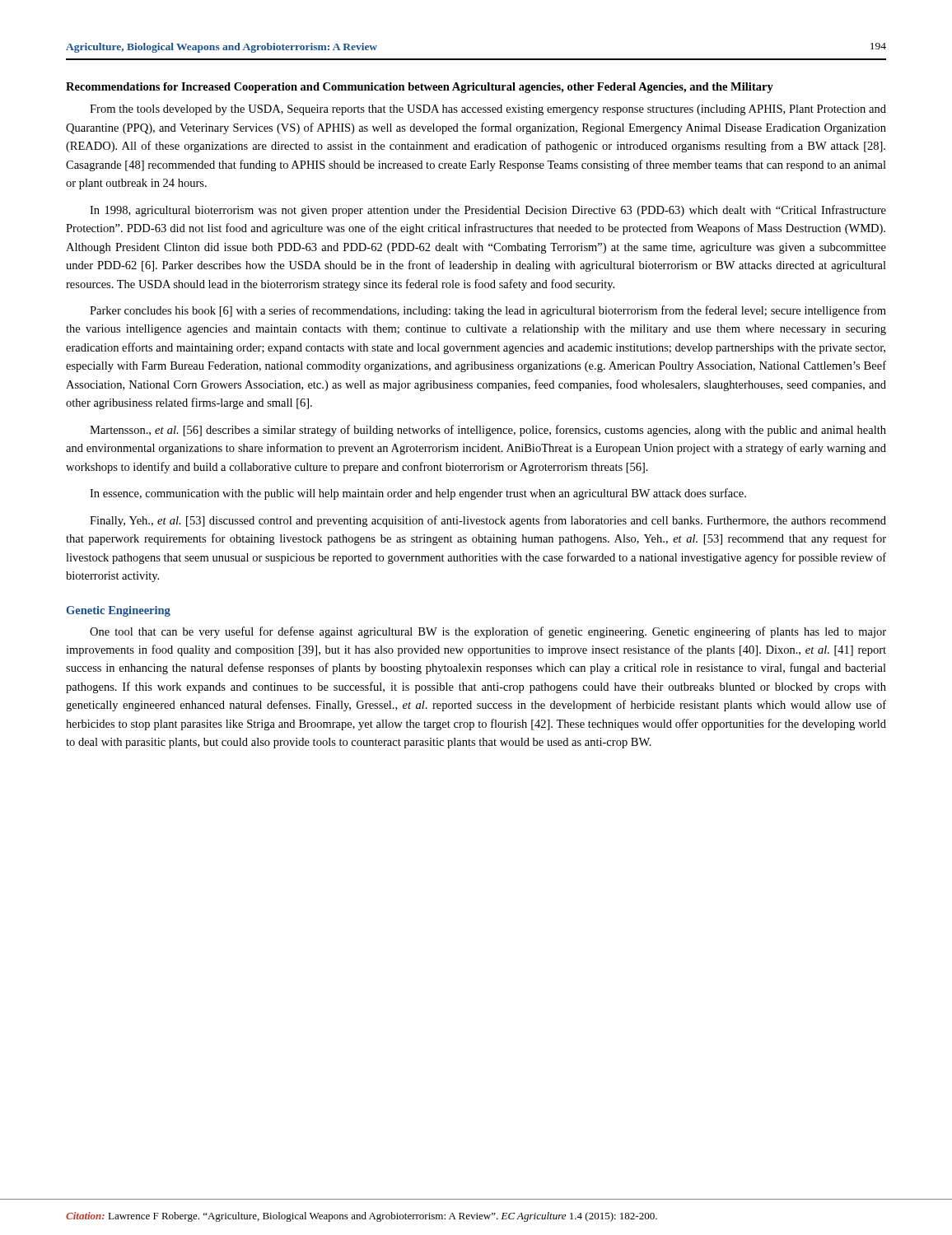Viewport: 952px width, 1235px height.
Task: Locate the text block containing "In 1998, agricultural bioterrorism"
Action: pos(476,247)
